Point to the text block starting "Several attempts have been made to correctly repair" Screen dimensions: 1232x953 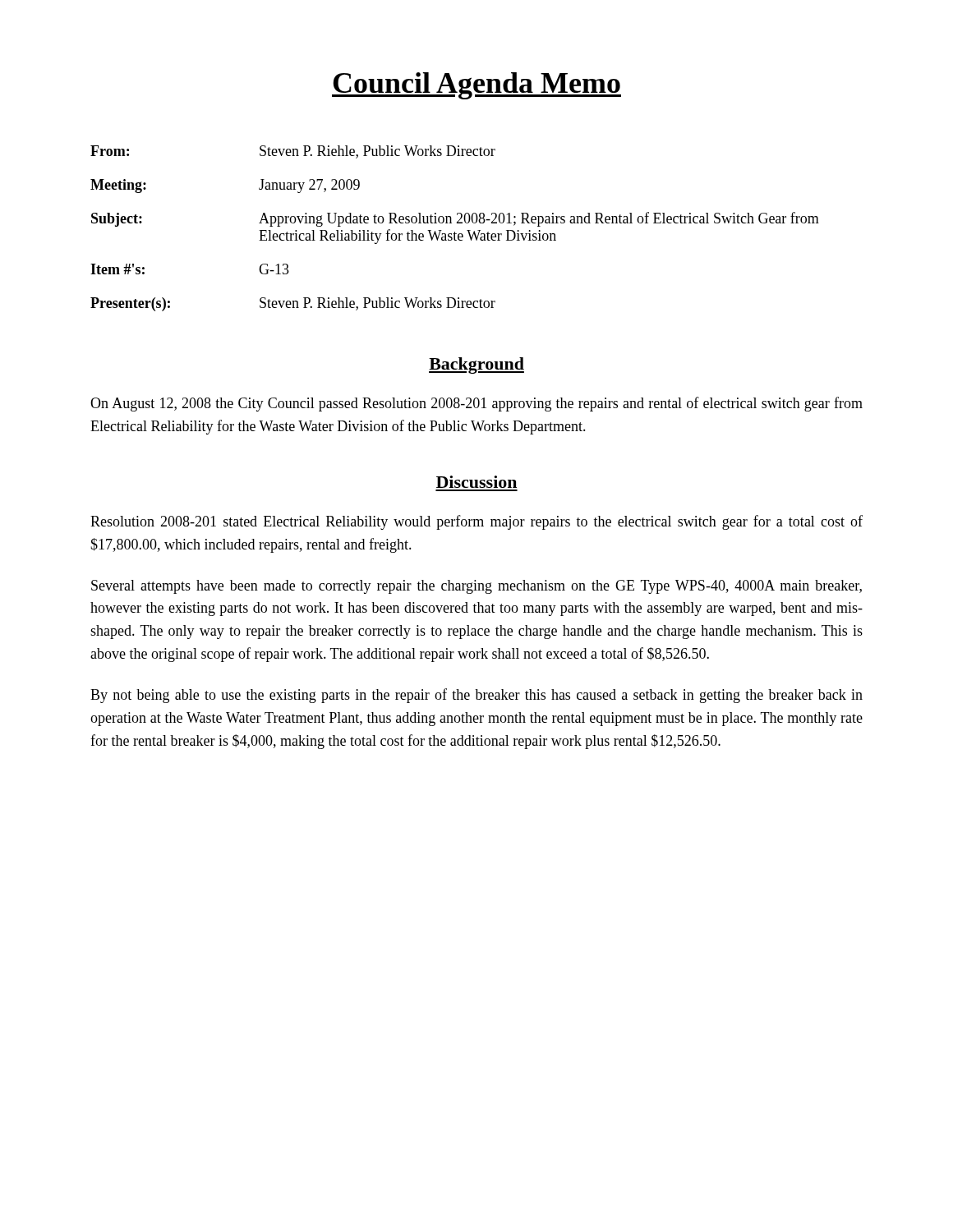click(x=476, y=620)
